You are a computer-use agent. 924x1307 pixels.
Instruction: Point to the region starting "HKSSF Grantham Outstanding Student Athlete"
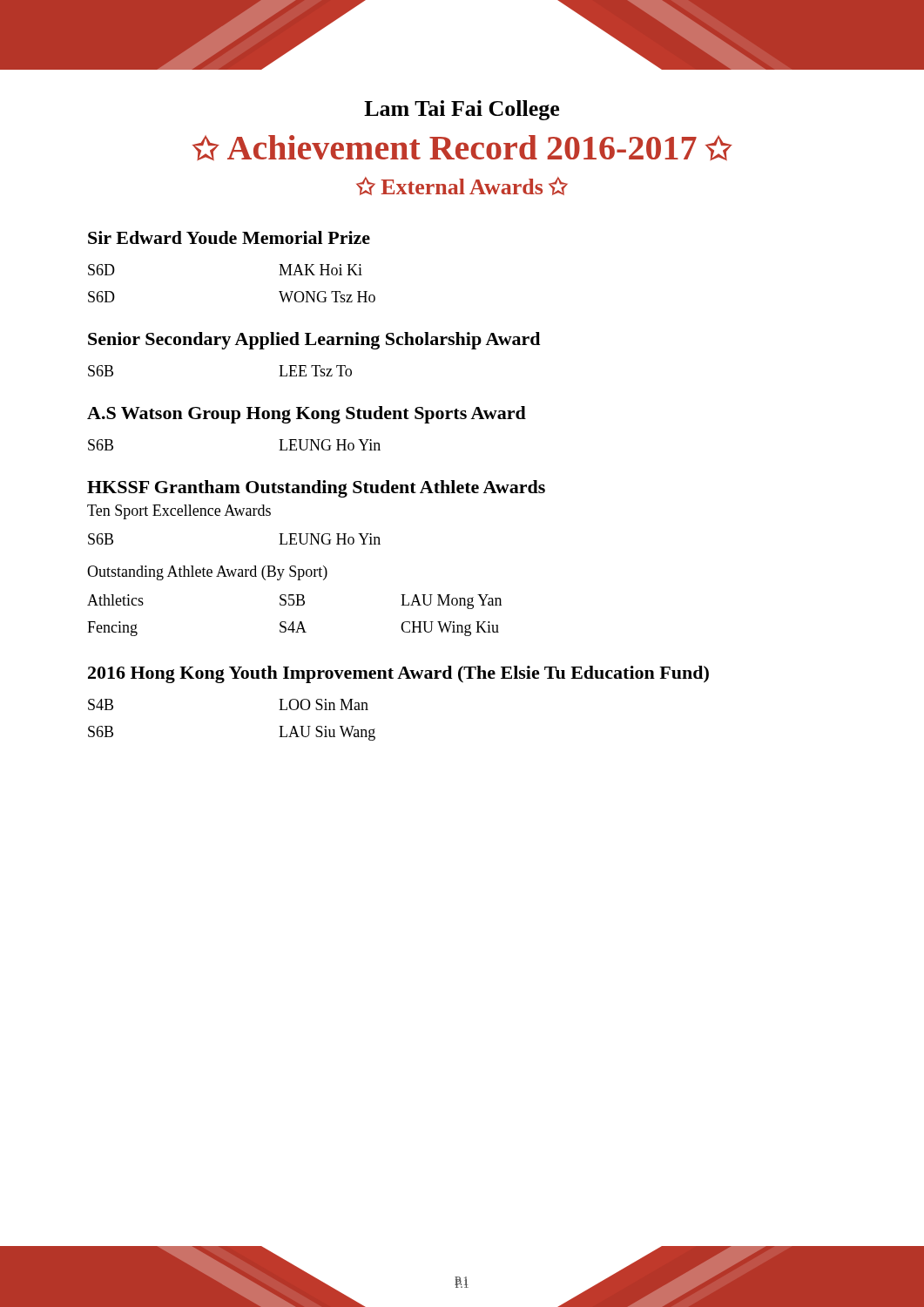point(316,487)
